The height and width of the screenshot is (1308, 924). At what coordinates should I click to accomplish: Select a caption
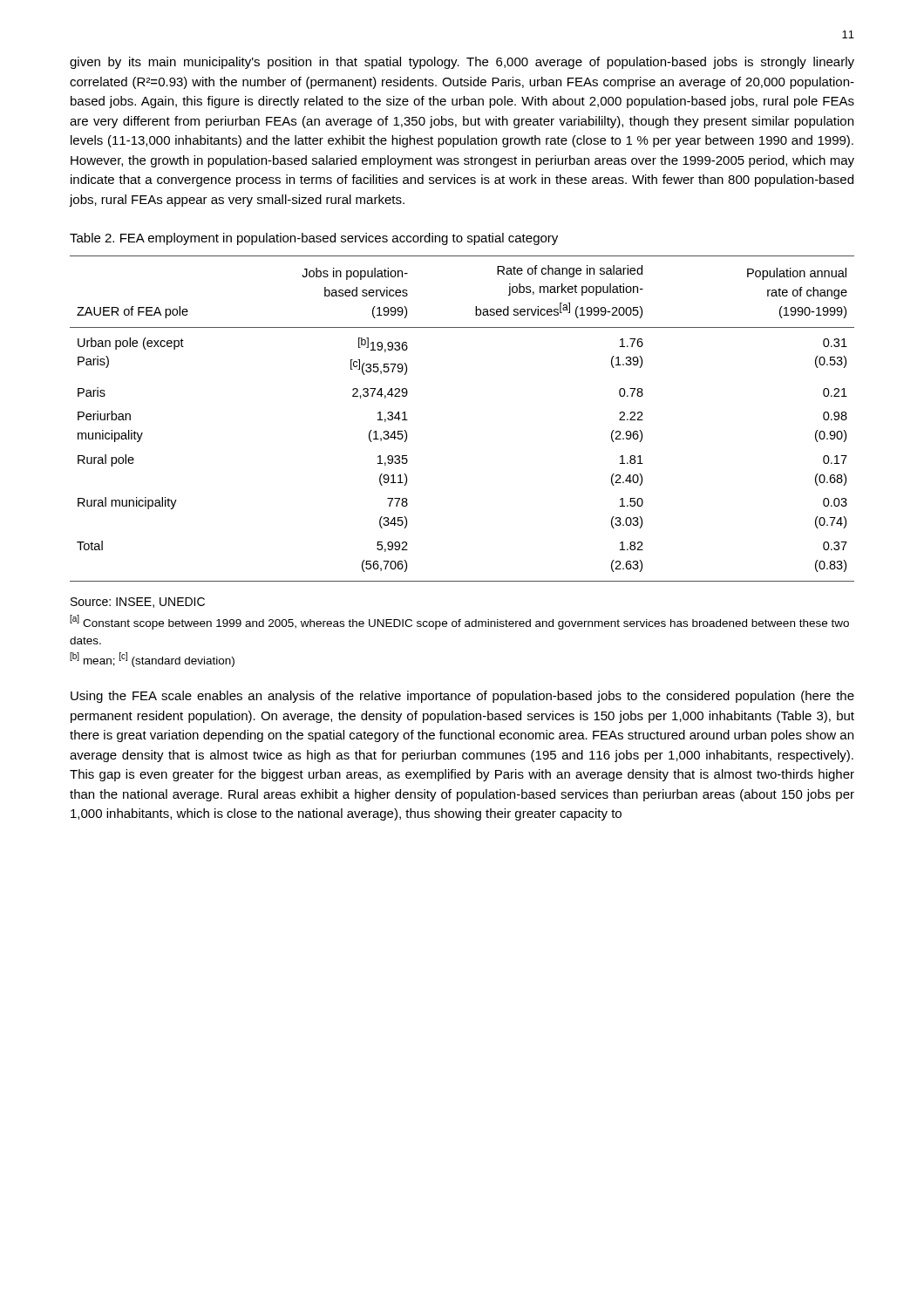click(x=314, y=238)
